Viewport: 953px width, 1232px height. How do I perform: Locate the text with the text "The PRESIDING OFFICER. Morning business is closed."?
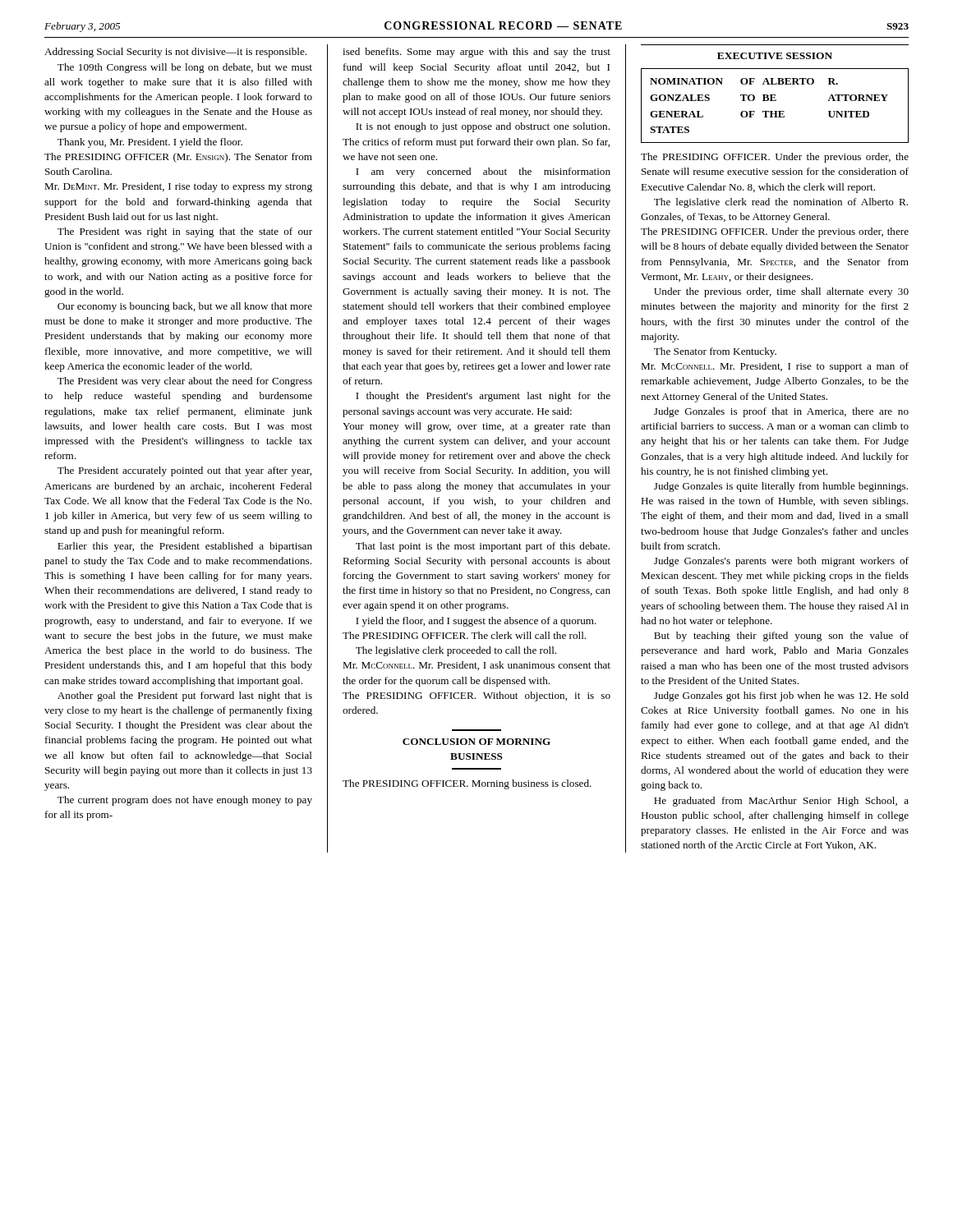click(x=476, y=783)
